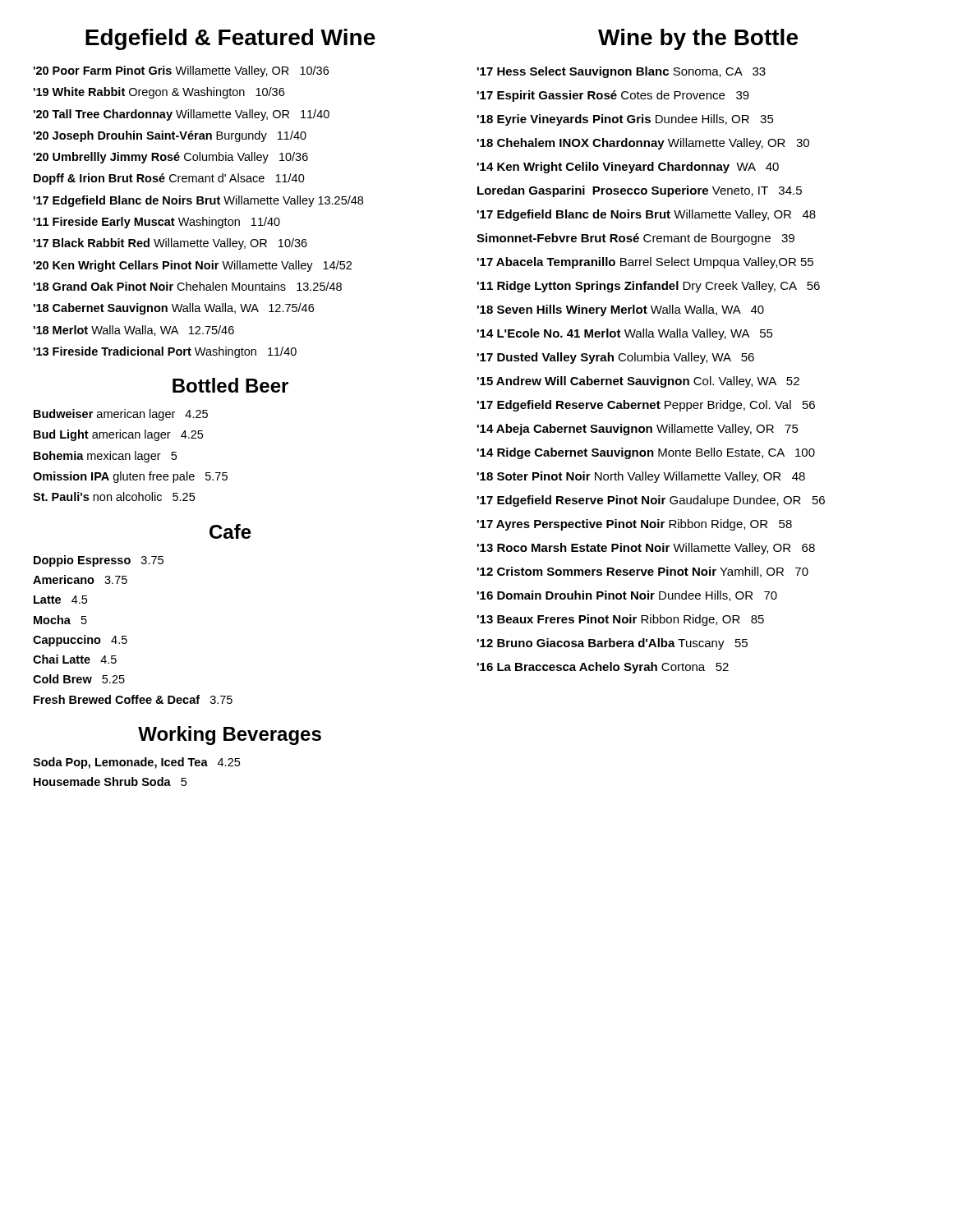Where is the passage that starts "'14 Ridge Cabernet Sauvignon"?
This screenshot has width=953, height=1232.
646,452
